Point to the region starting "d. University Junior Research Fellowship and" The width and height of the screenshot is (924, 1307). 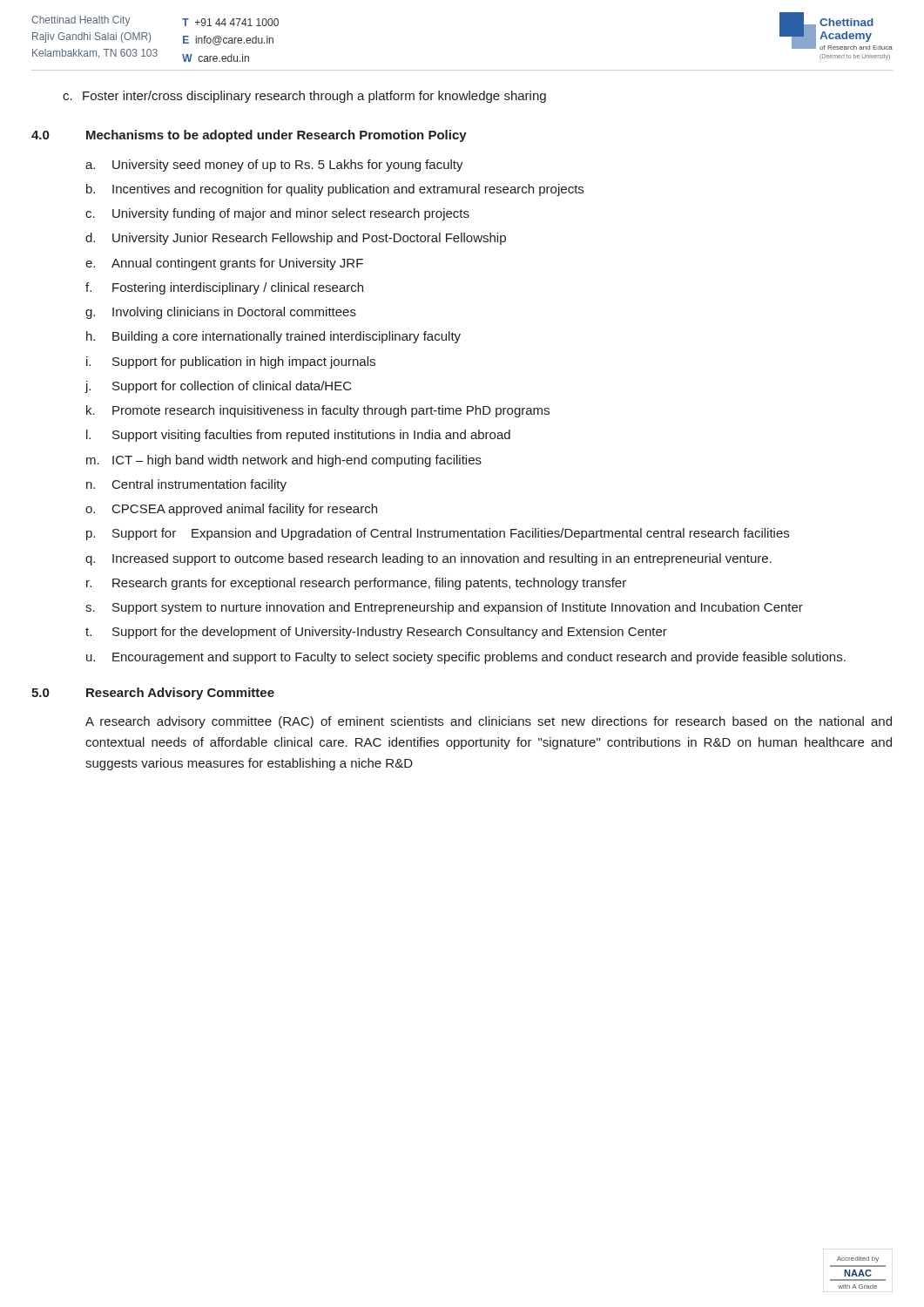click(489, 238)
